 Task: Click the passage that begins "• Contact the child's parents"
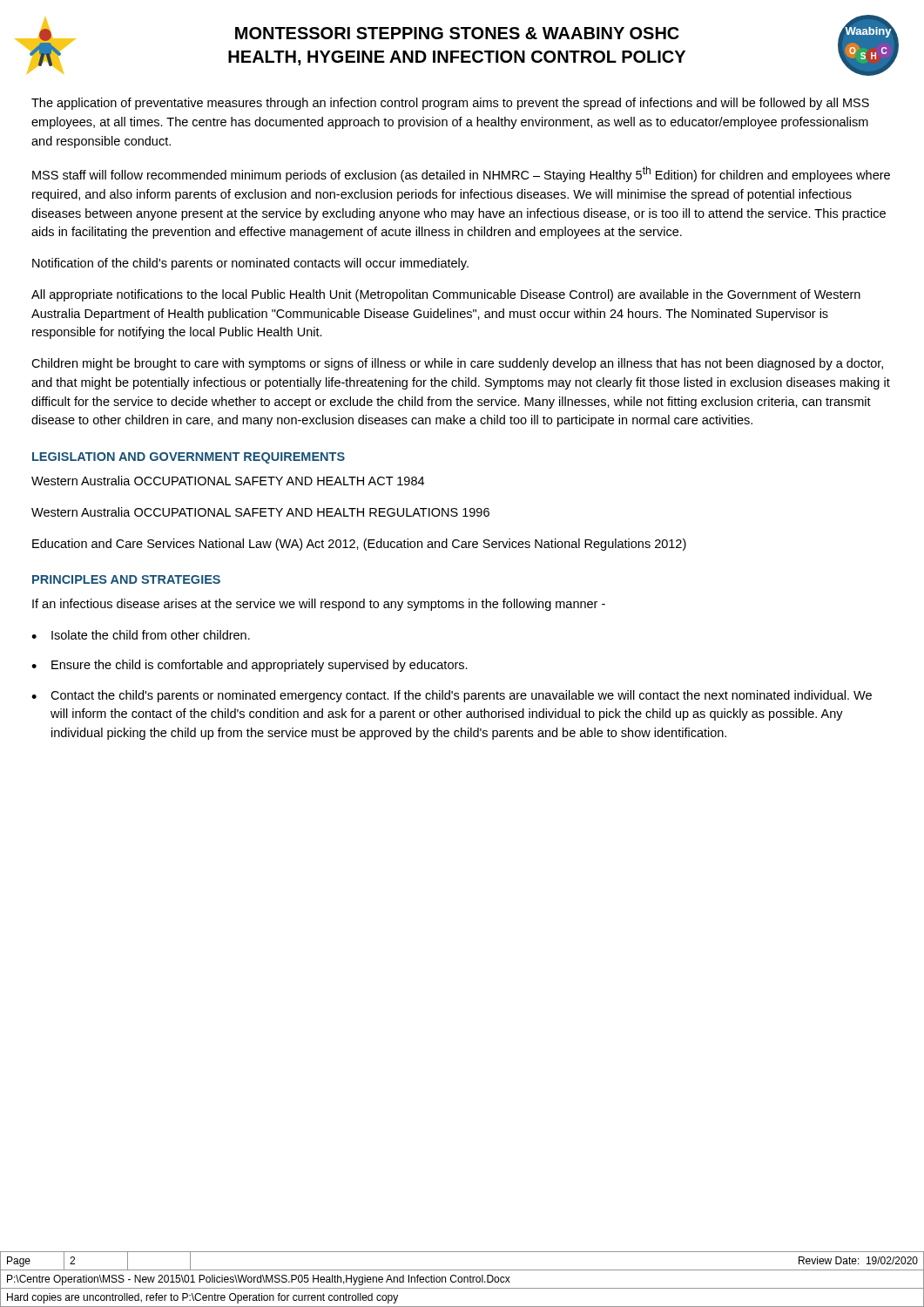pyautogui.click(x=462, y=715)
